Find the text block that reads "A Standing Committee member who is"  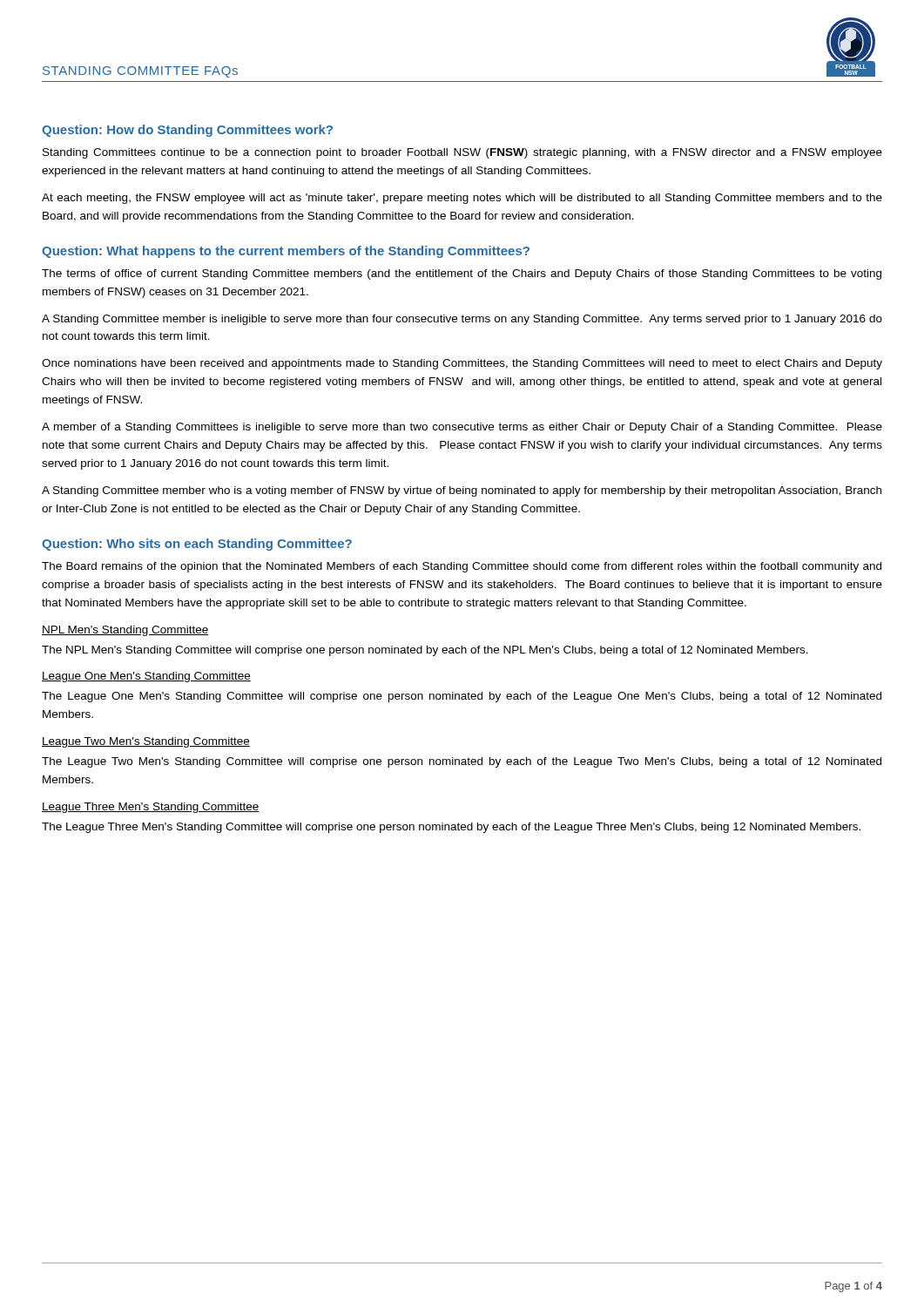tap(462, 499)
